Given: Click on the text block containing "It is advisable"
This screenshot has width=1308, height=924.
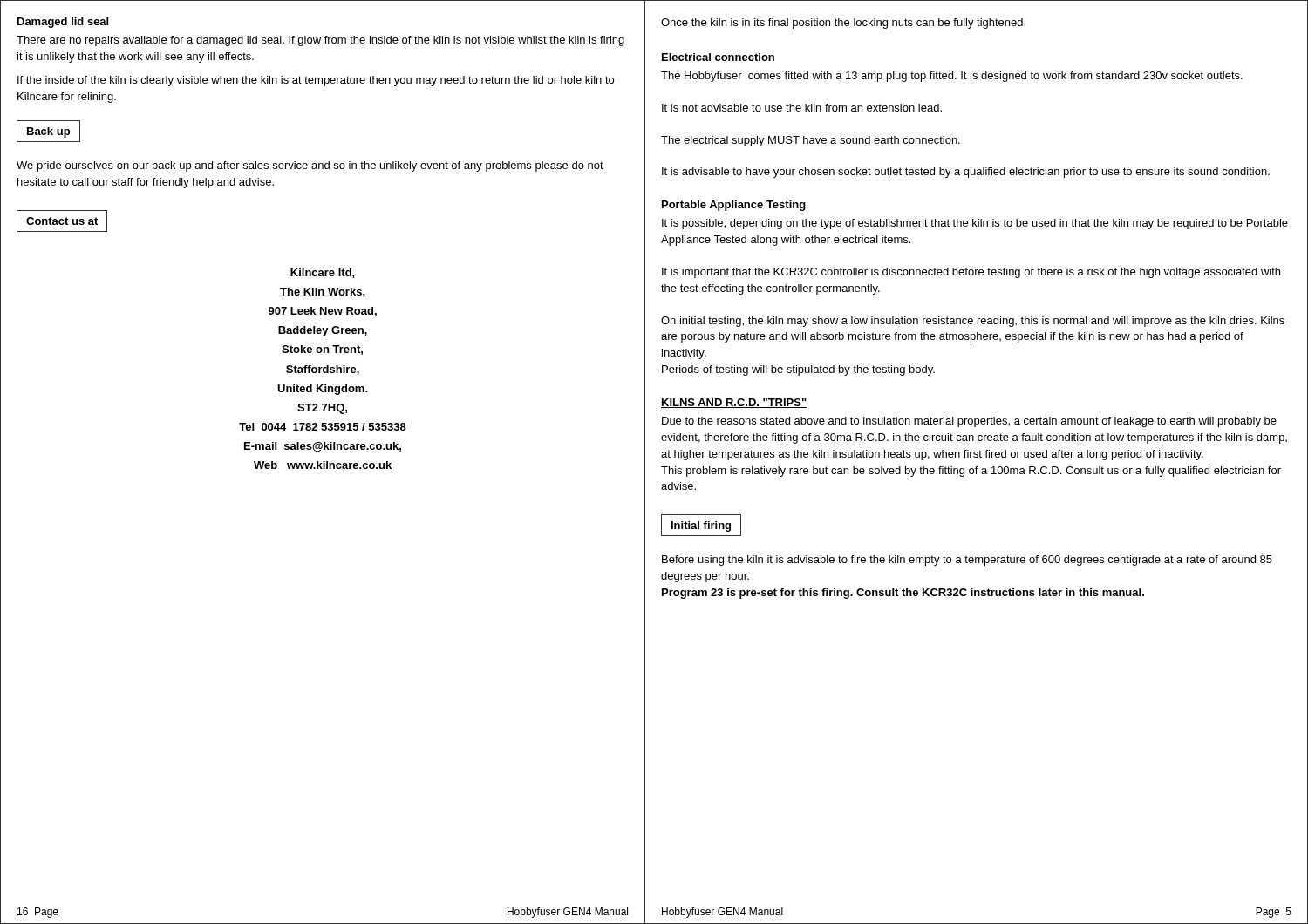Looking at the screenshot, I should pos(976,172).
